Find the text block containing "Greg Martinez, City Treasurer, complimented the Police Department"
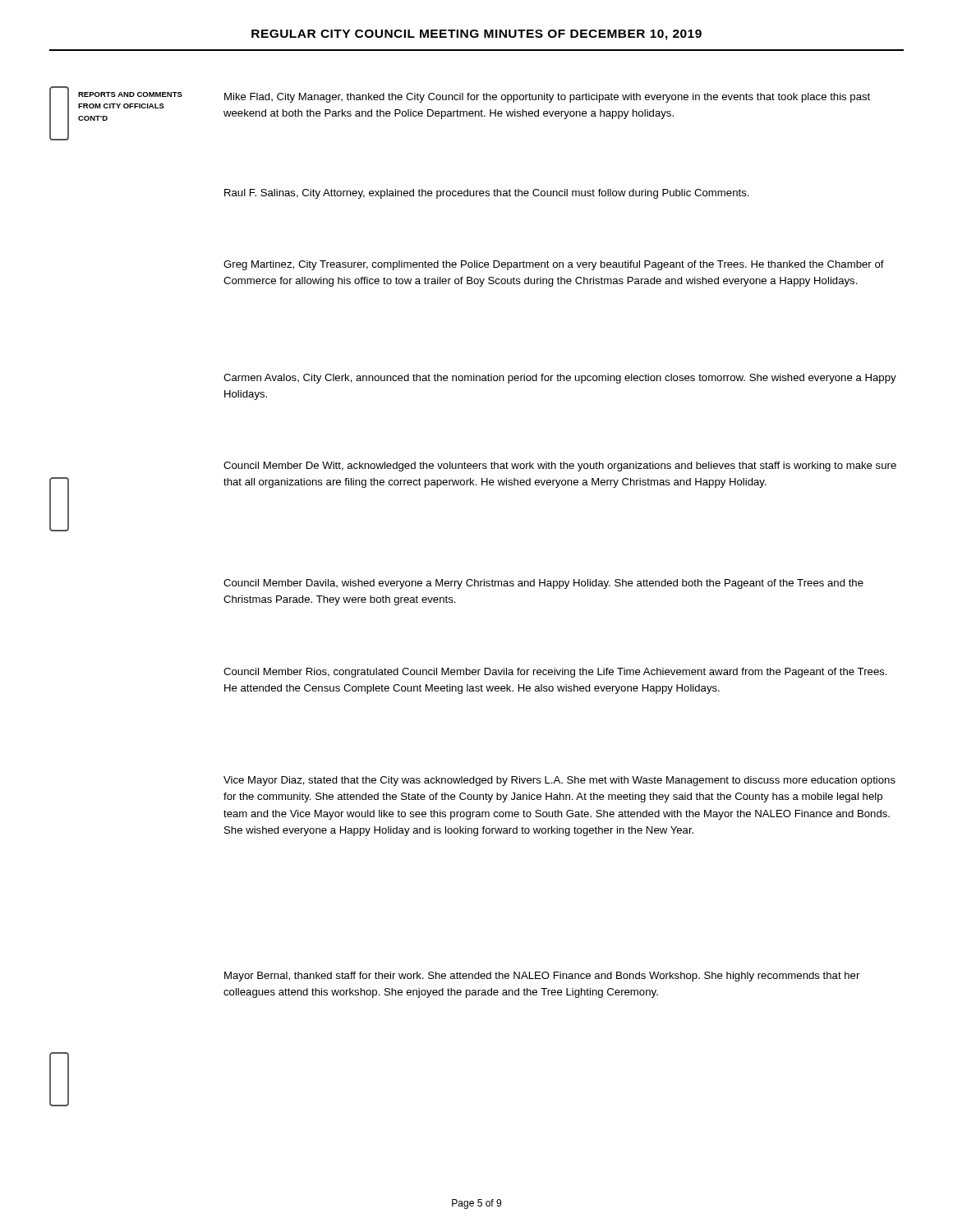Screen dimensions: 1232x953 click(x=554, y=272)
